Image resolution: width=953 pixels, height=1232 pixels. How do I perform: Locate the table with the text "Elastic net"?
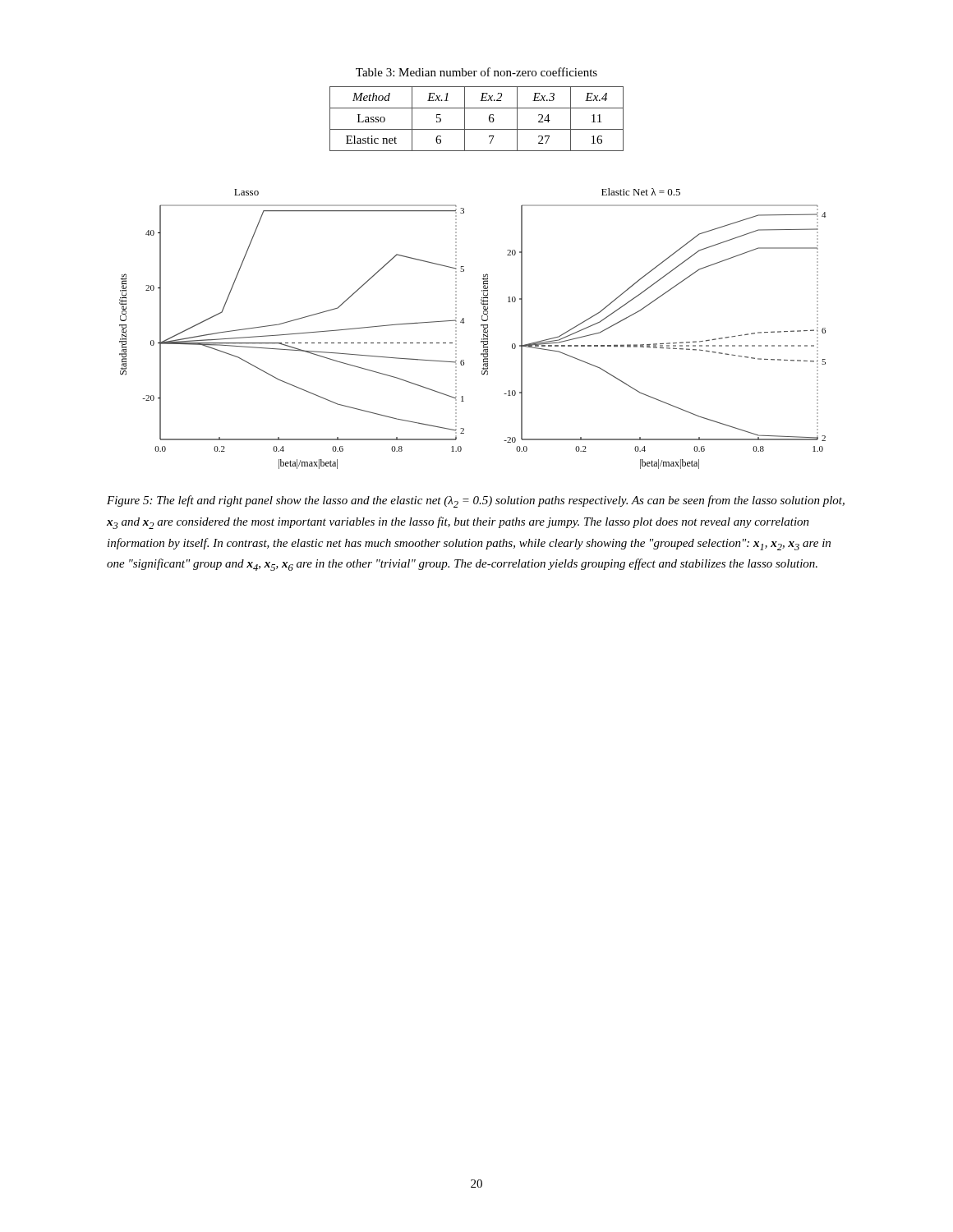(x=476, y=119)
